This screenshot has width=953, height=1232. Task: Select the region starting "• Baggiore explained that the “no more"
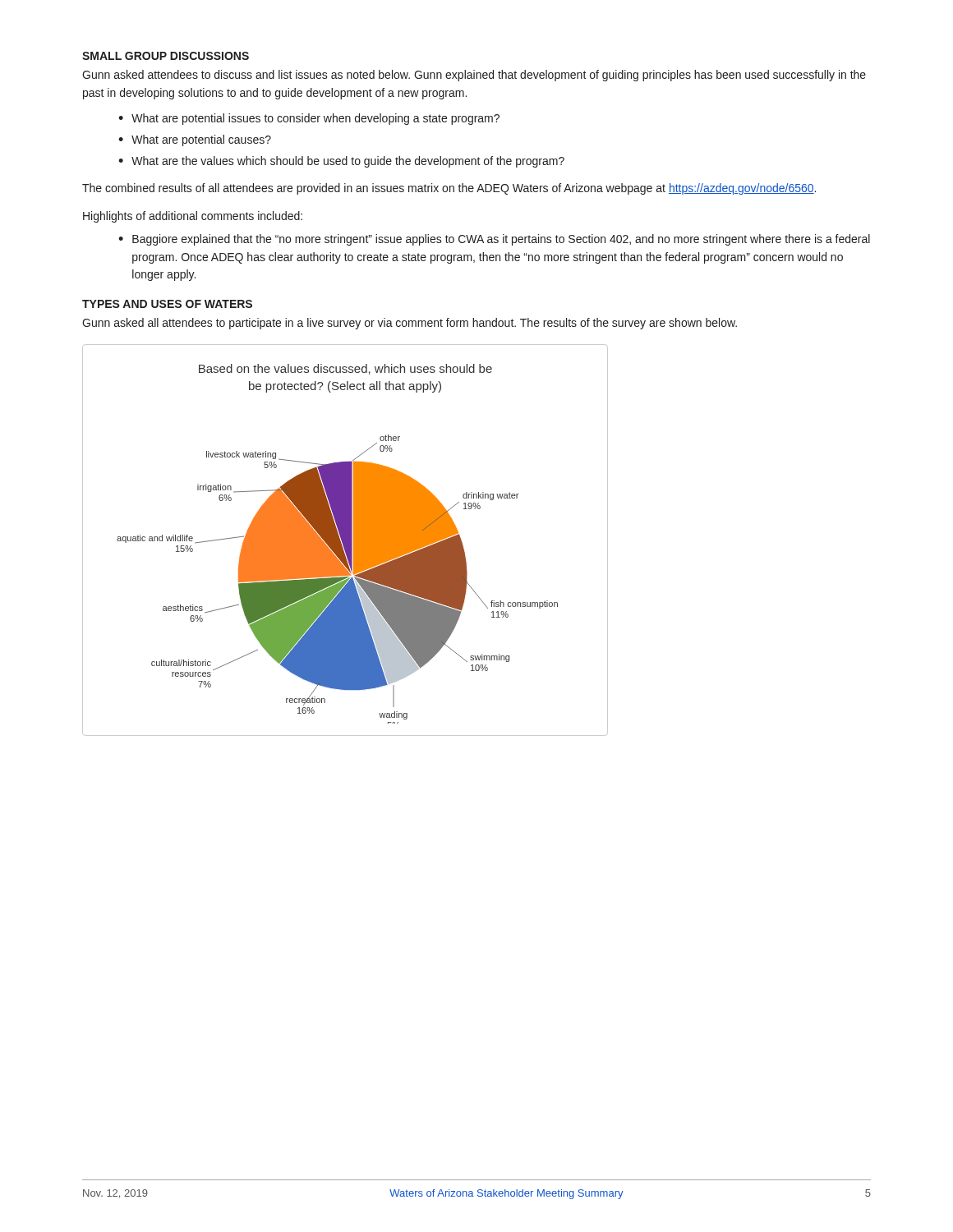495,257
